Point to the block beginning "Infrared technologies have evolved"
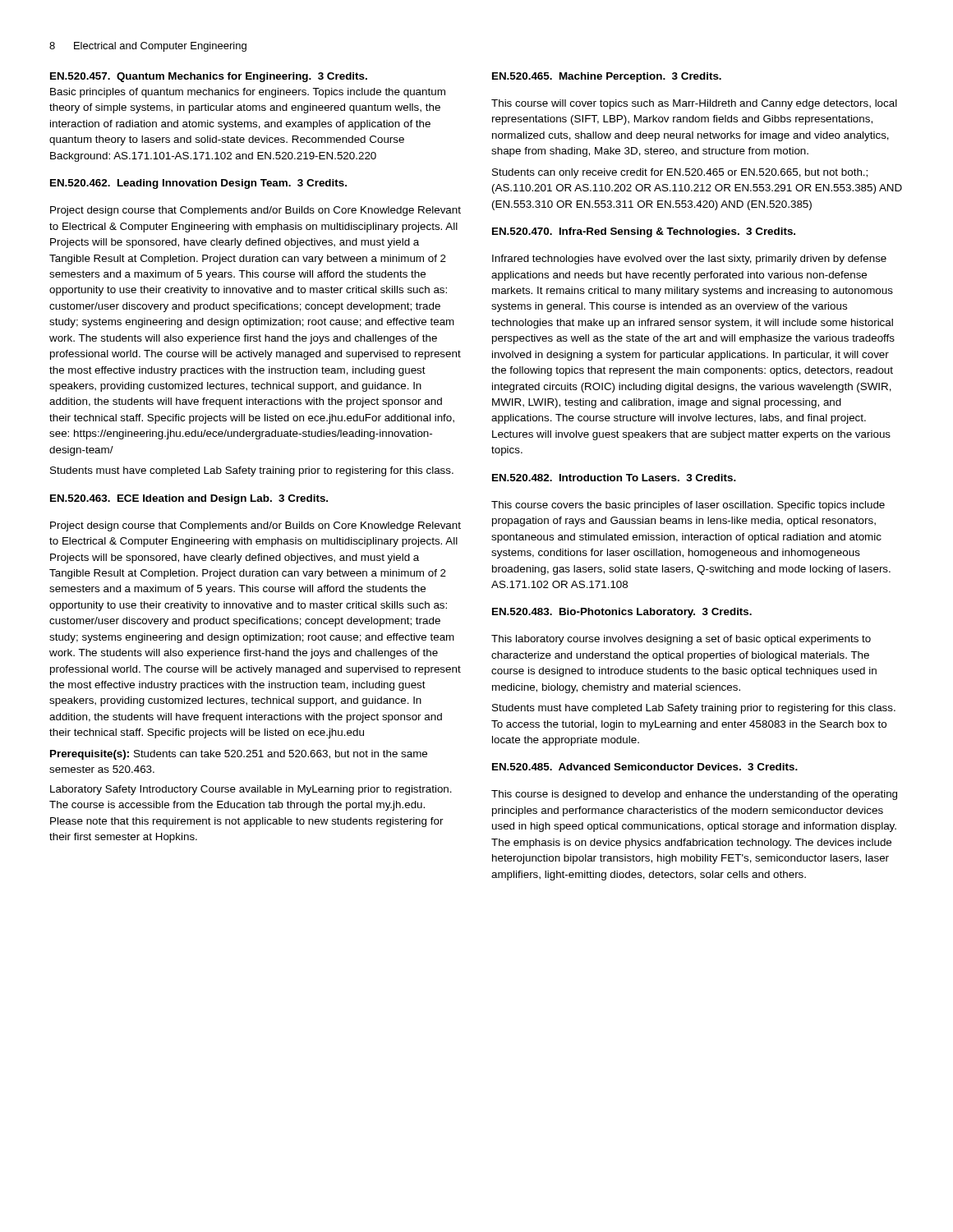This screenshot has height=1232, width=953. [698, 354]
